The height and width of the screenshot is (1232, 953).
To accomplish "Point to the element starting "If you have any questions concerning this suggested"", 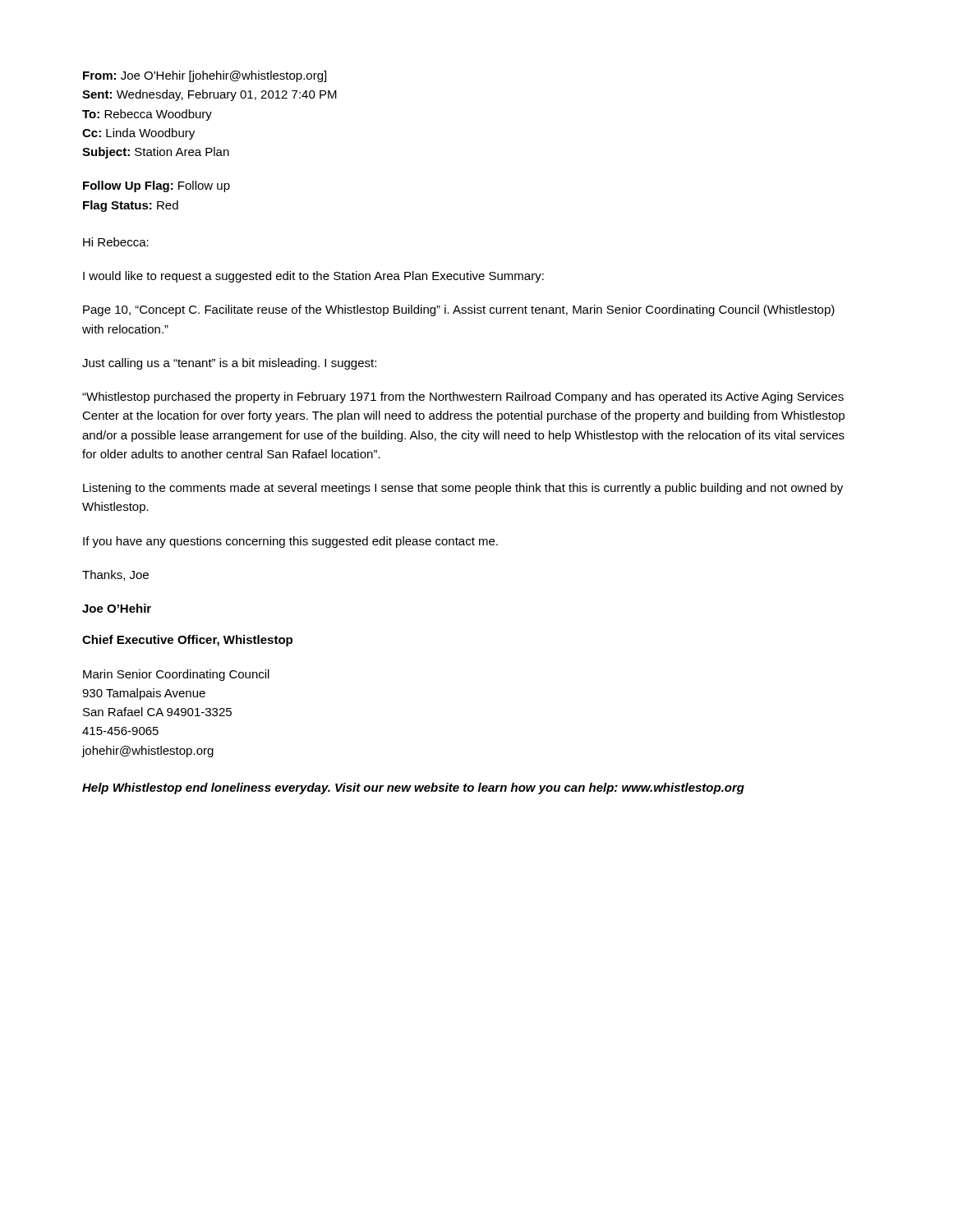I will point(290,540).
